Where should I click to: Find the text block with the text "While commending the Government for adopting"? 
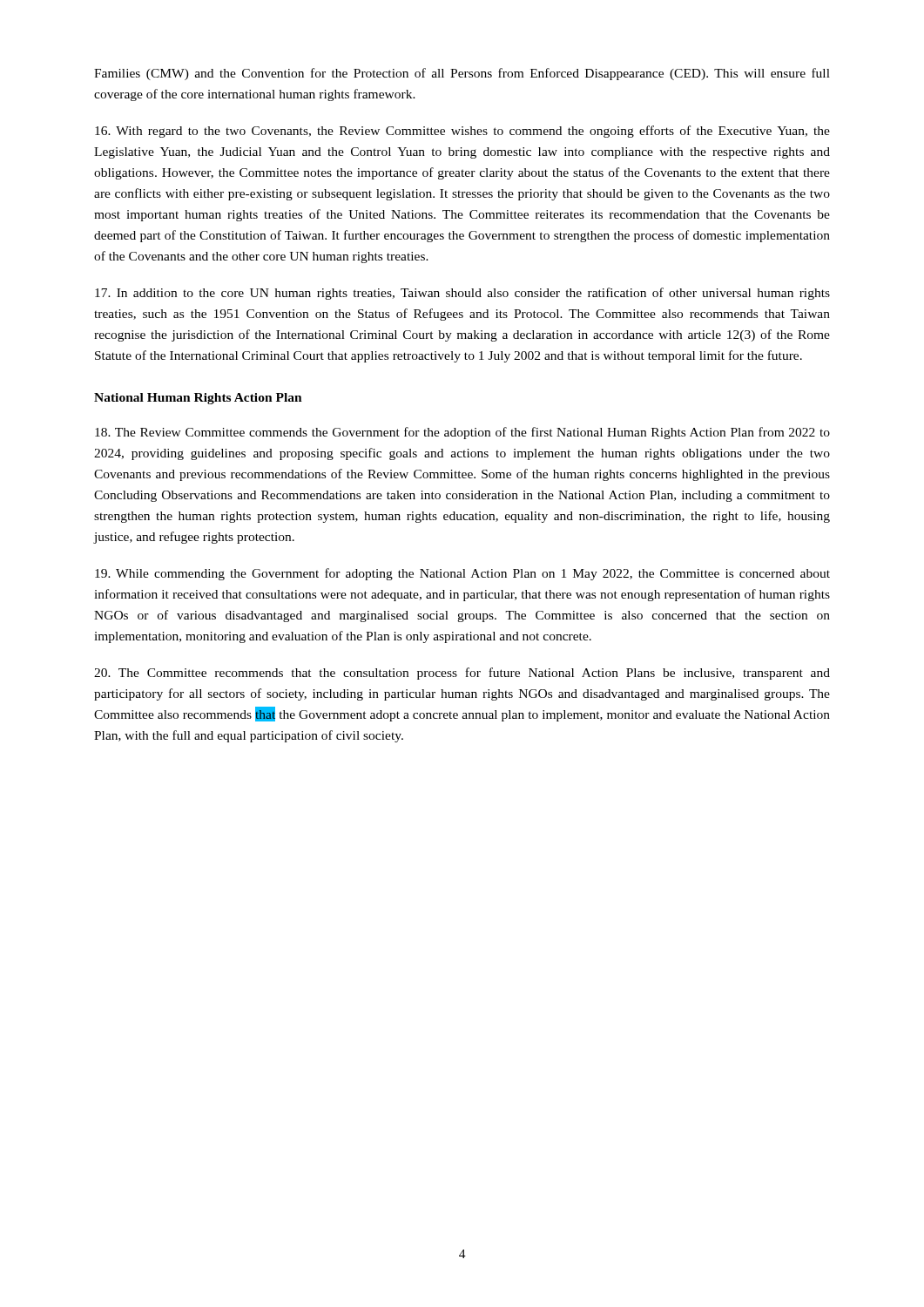pyautogui.click(x=462, y=605)
